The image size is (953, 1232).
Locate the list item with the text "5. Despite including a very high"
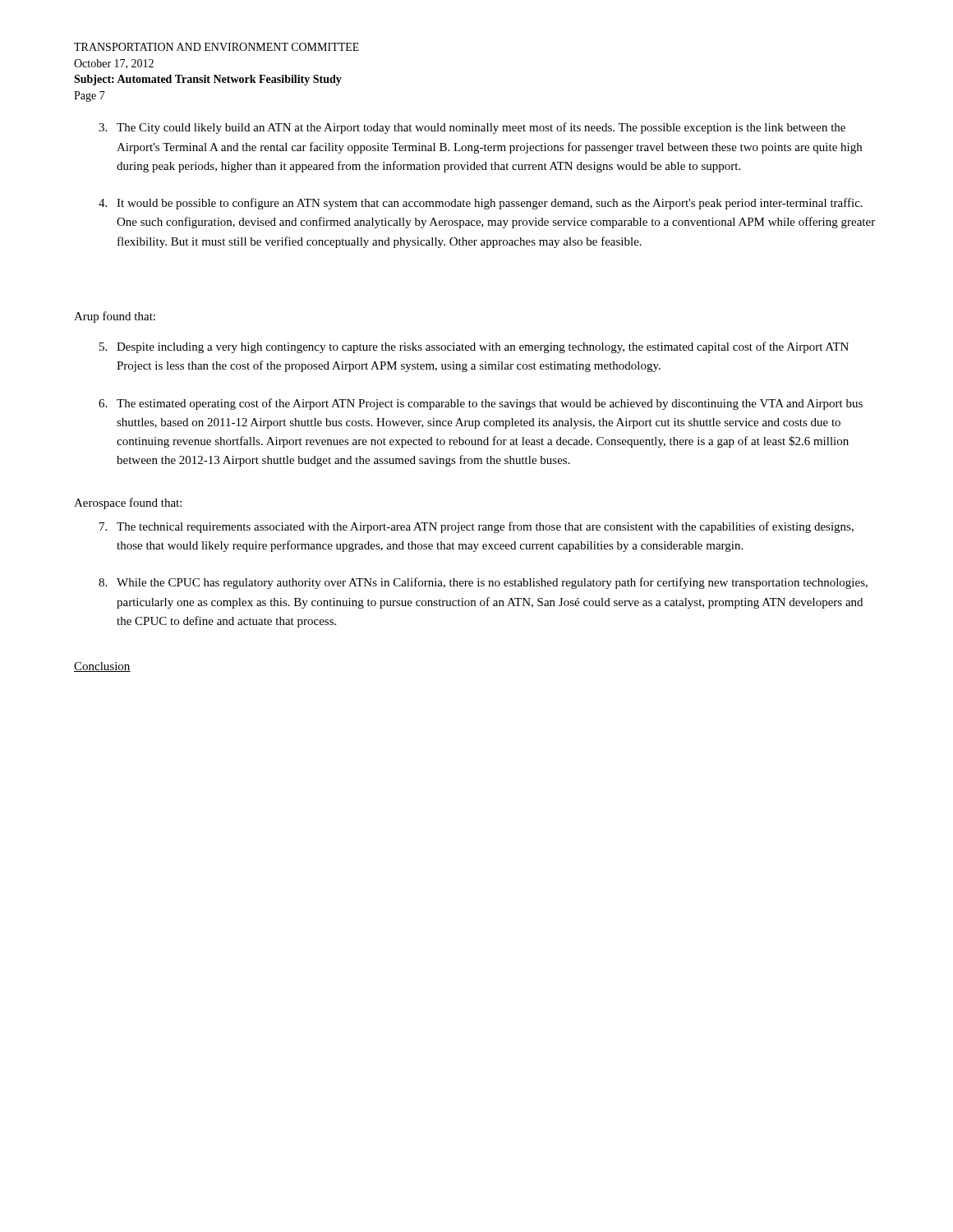(x=476, y=357)
